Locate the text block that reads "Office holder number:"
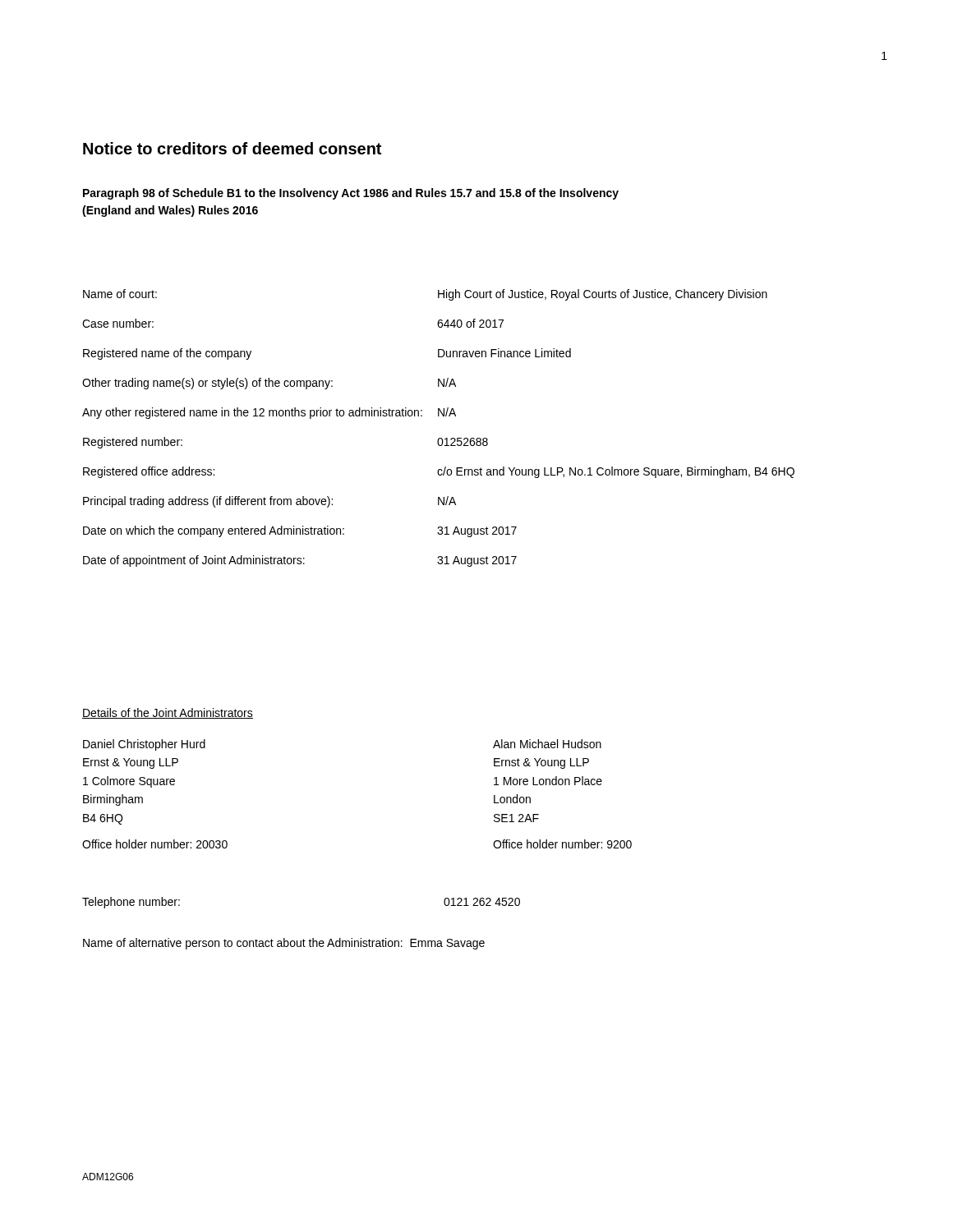953x1232 pixels. pos(152,844)
